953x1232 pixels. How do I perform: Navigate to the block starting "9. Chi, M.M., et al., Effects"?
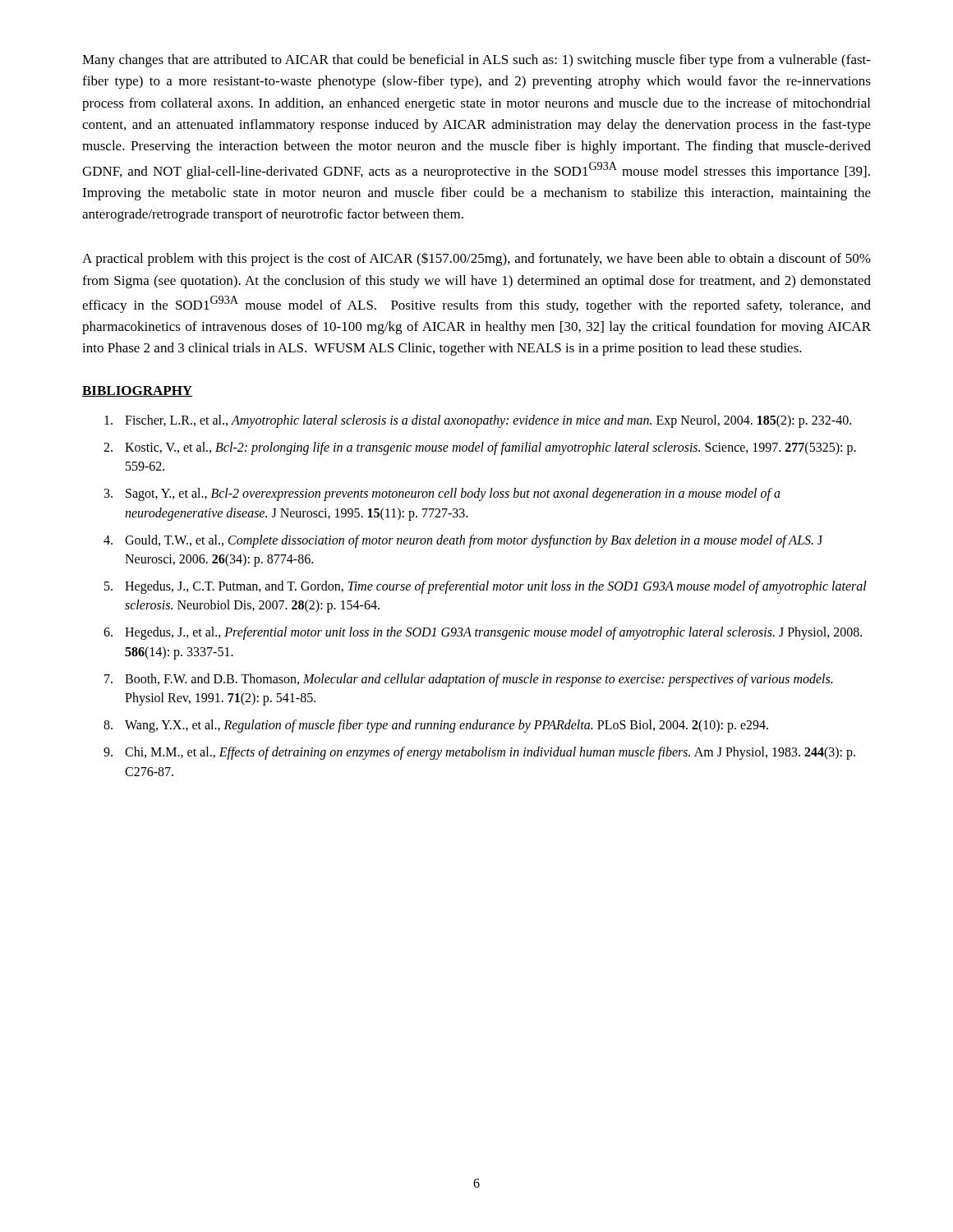click(x=476, y=762)
